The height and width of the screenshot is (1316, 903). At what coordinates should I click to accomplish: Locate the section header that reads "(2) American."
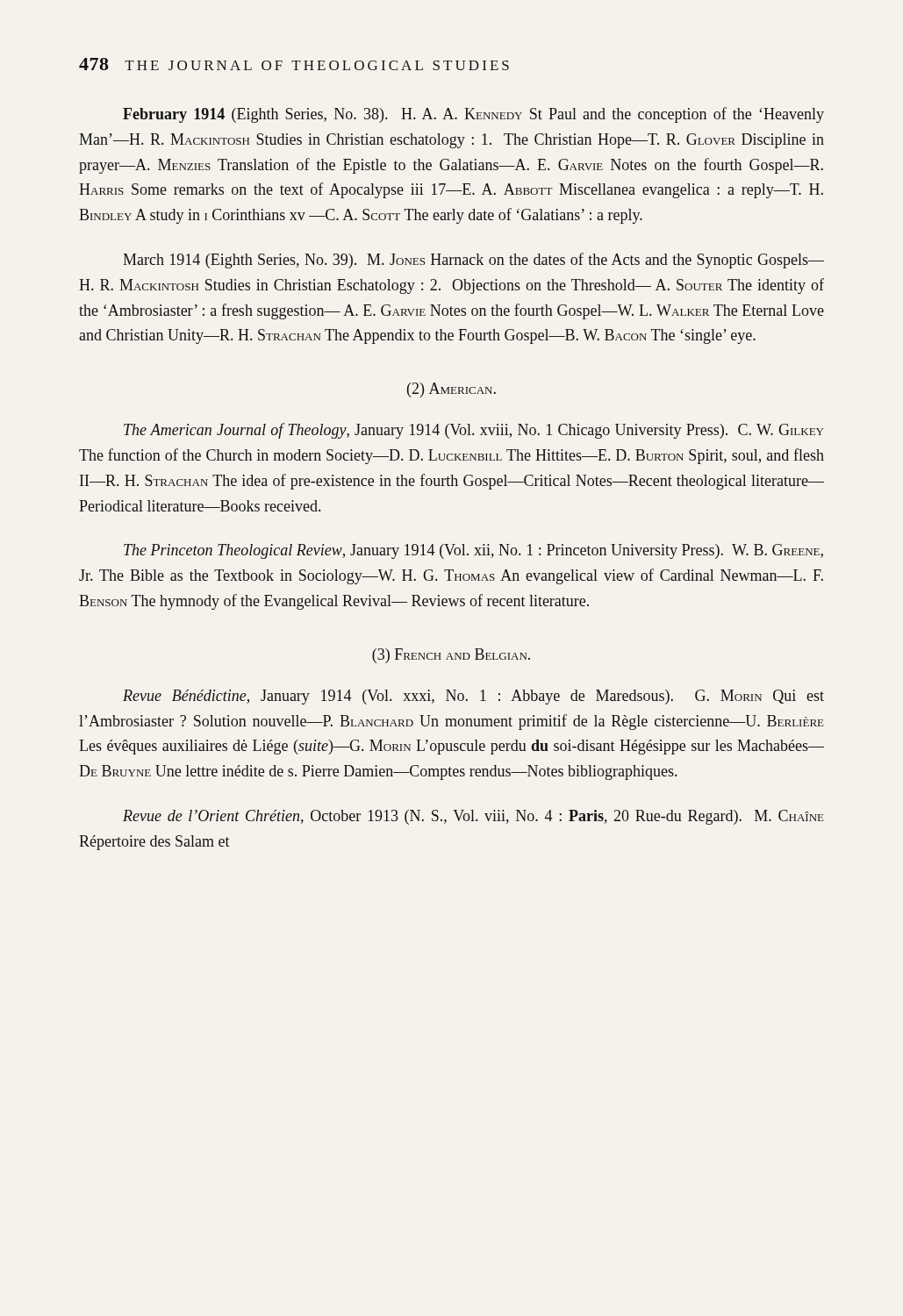[x=452, y=389]
